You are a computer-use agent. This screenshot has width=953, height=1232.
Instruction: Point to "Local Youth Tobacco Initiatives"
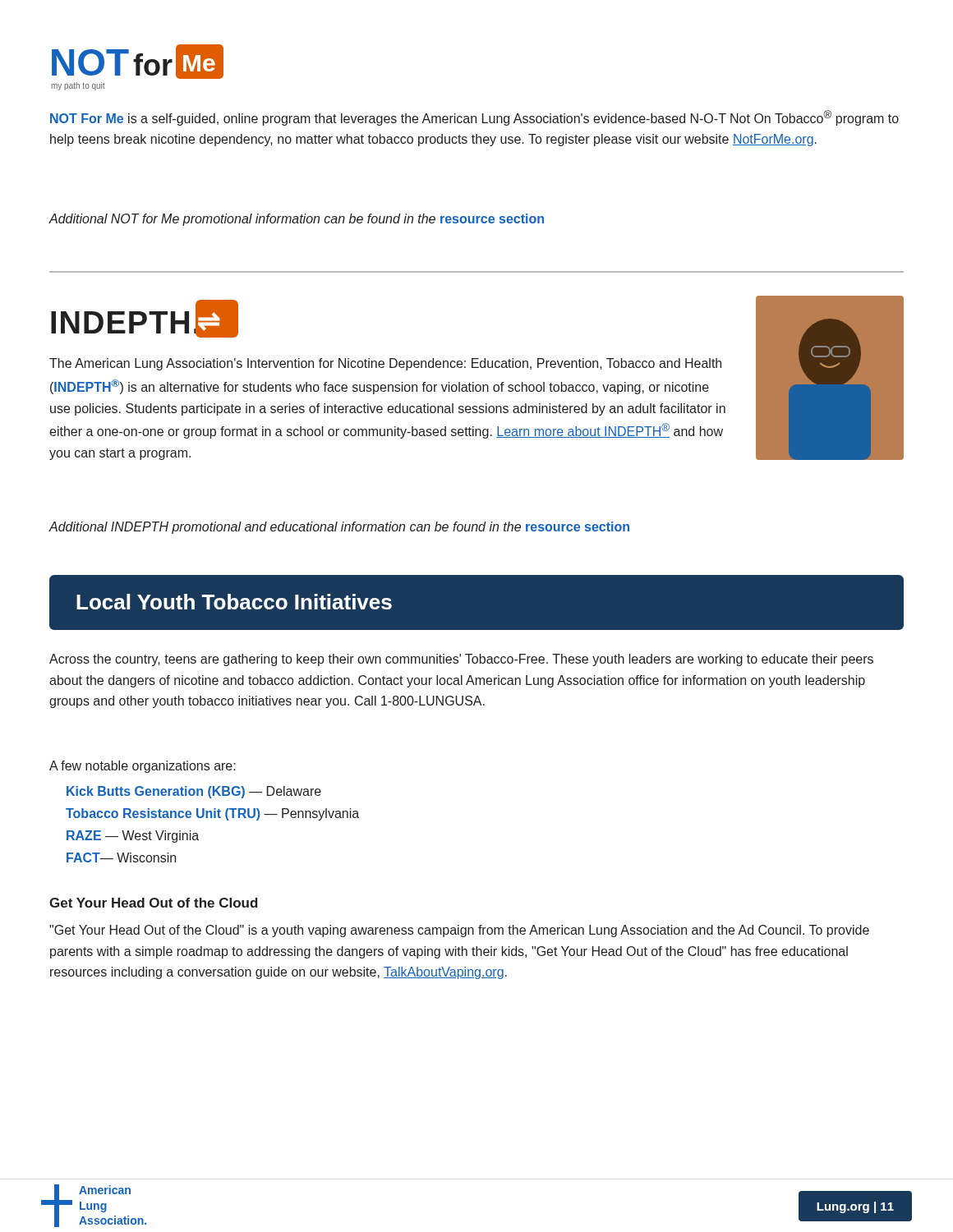(476, 602)
